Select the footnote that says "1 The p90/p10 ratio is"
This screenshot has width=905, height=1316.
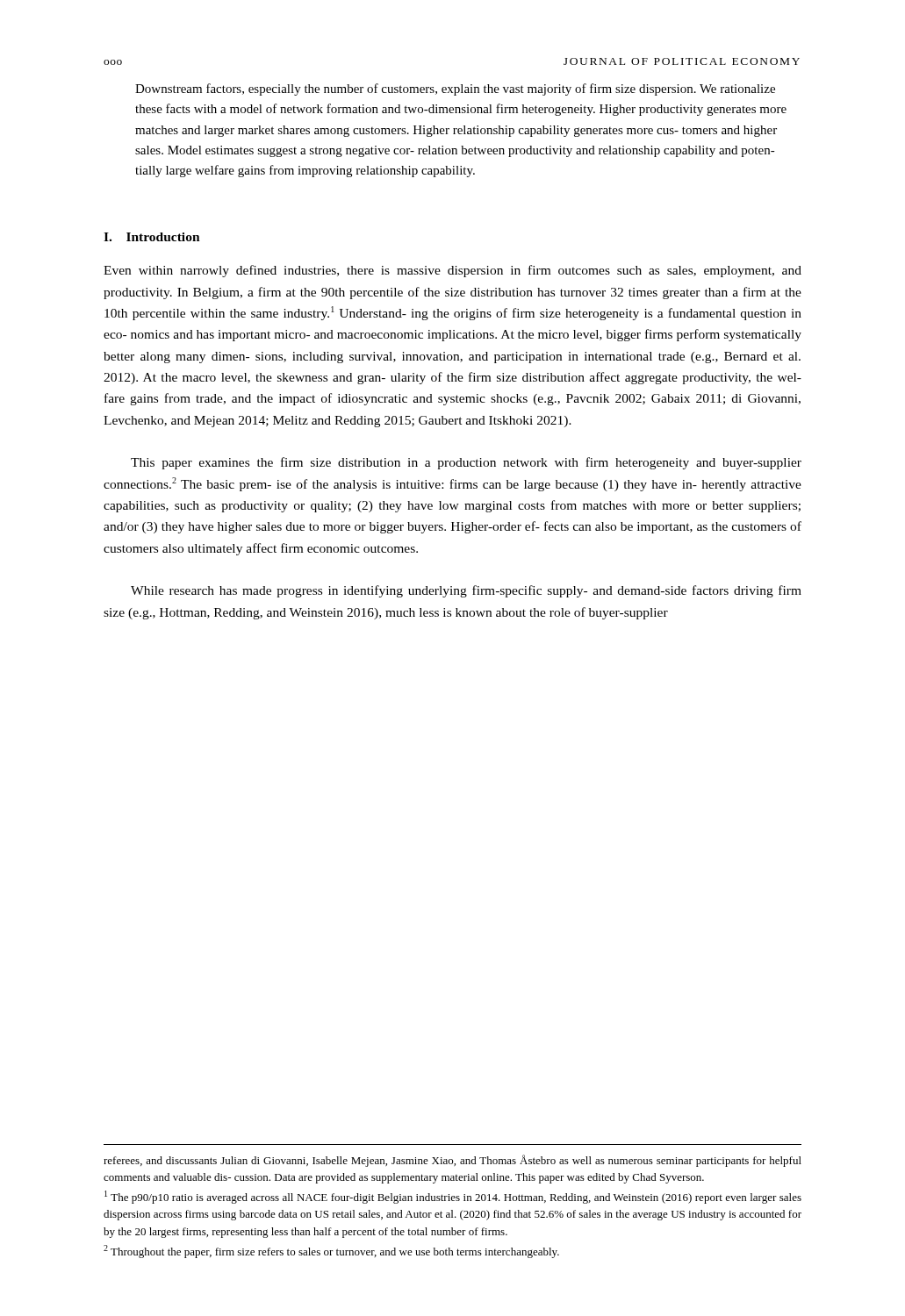[x=452, y=1213]
